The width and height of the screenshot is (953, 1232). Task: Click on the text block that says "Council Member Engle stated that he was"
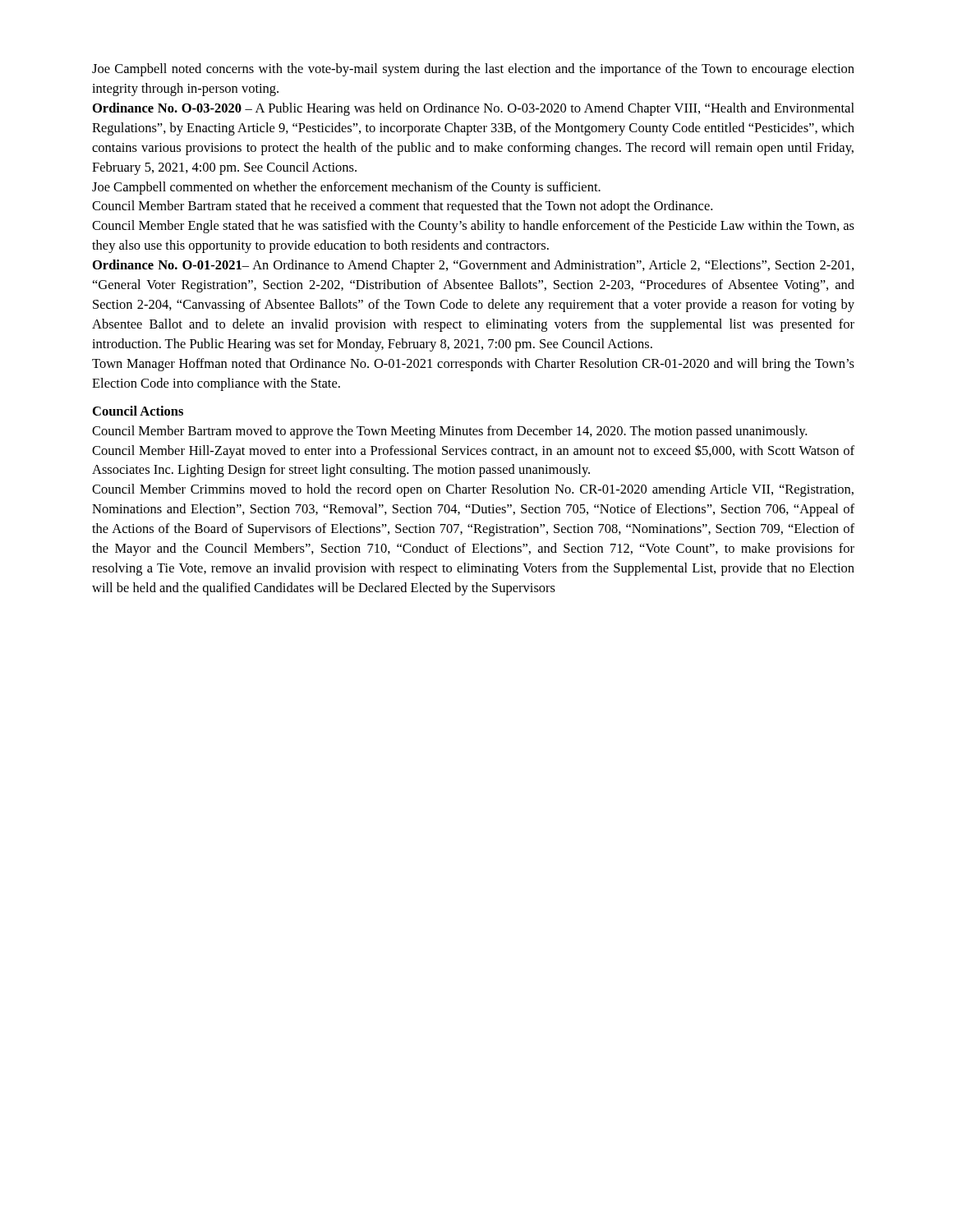click(473, 236)
